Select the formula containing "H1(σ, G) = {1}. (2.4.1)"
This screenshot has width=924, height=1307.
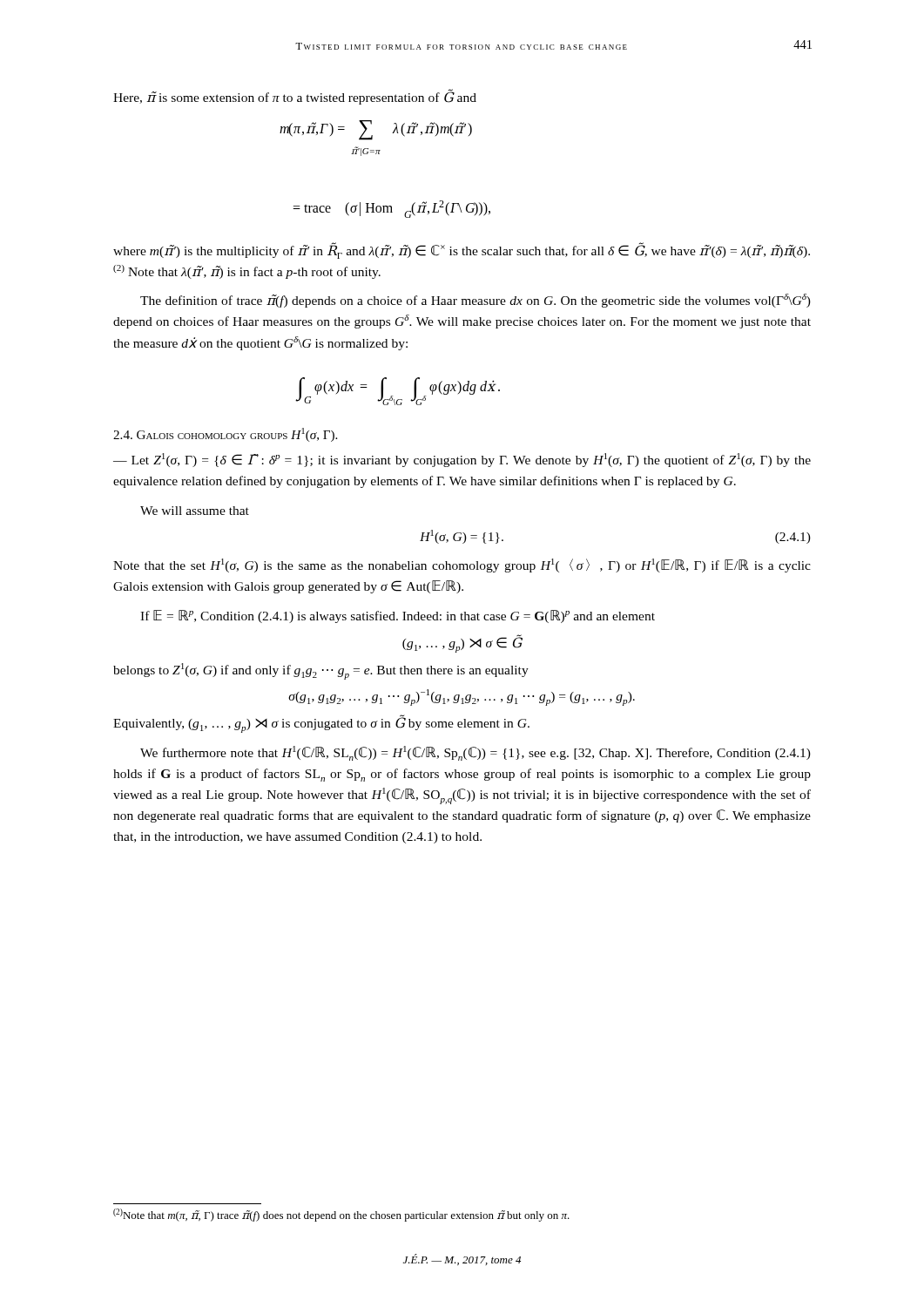click(462, 537)
